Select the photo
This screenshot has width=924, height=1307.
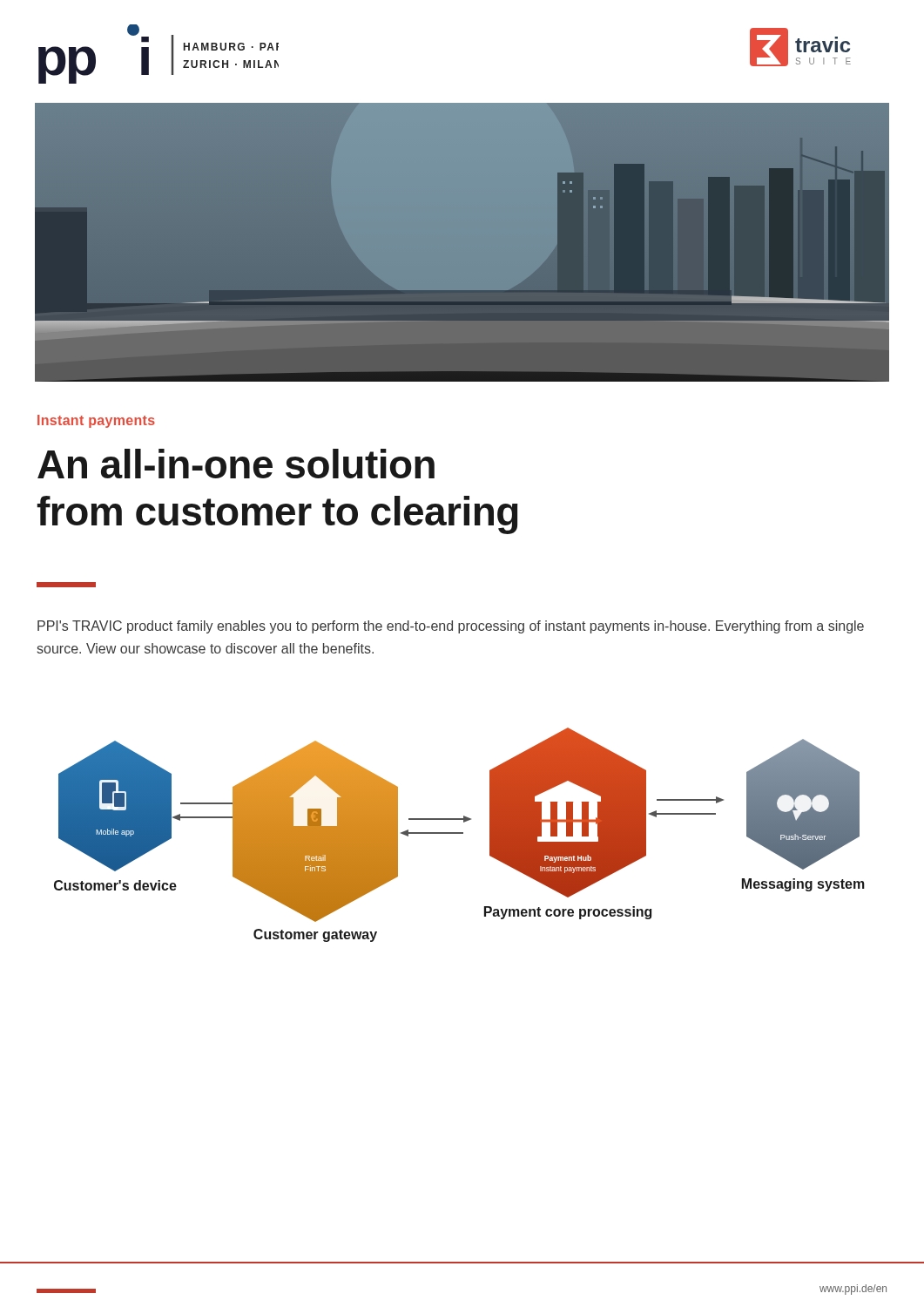[462, 242]
